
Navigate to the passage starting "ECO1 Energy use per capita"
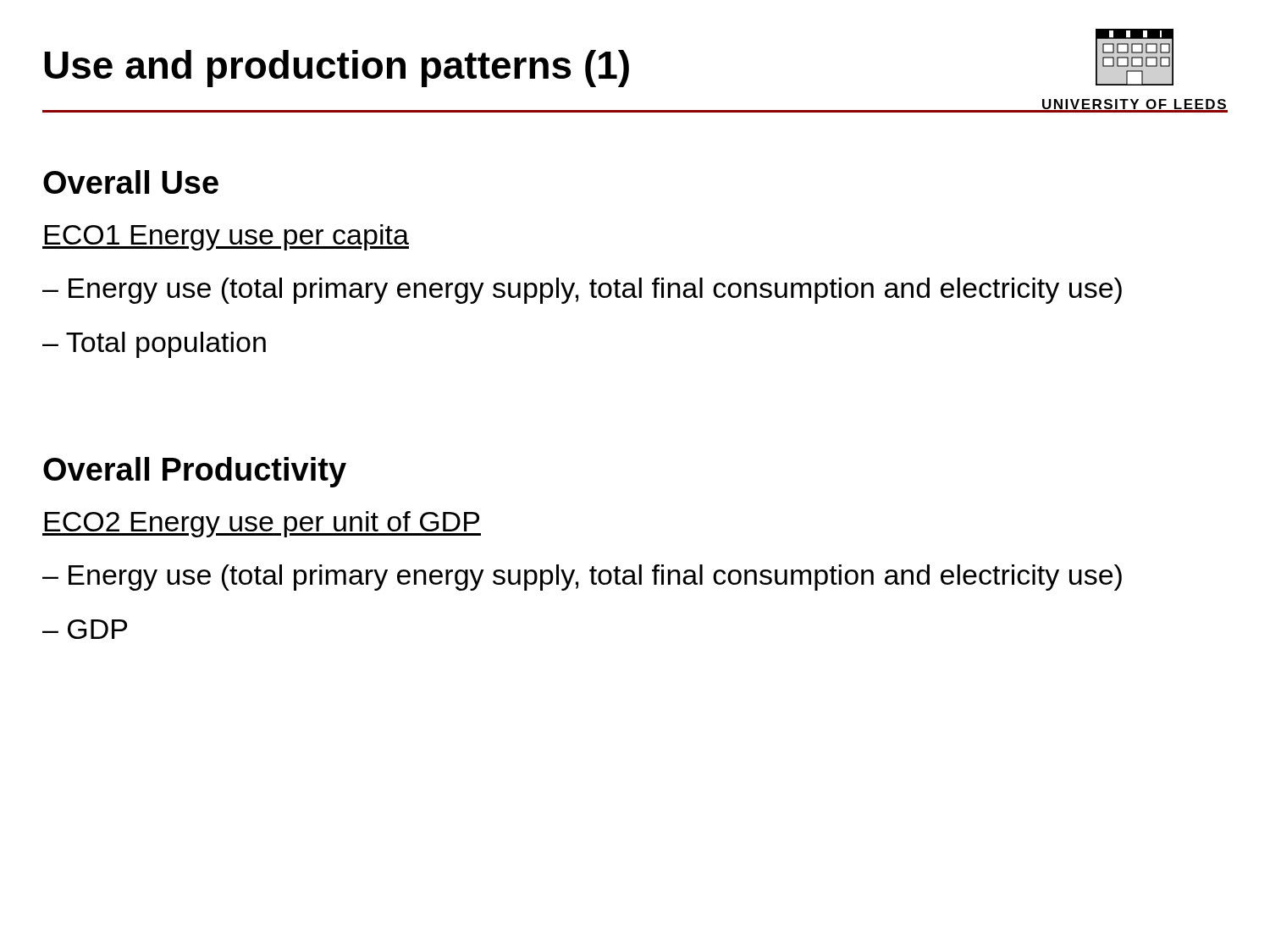point(226,234)
